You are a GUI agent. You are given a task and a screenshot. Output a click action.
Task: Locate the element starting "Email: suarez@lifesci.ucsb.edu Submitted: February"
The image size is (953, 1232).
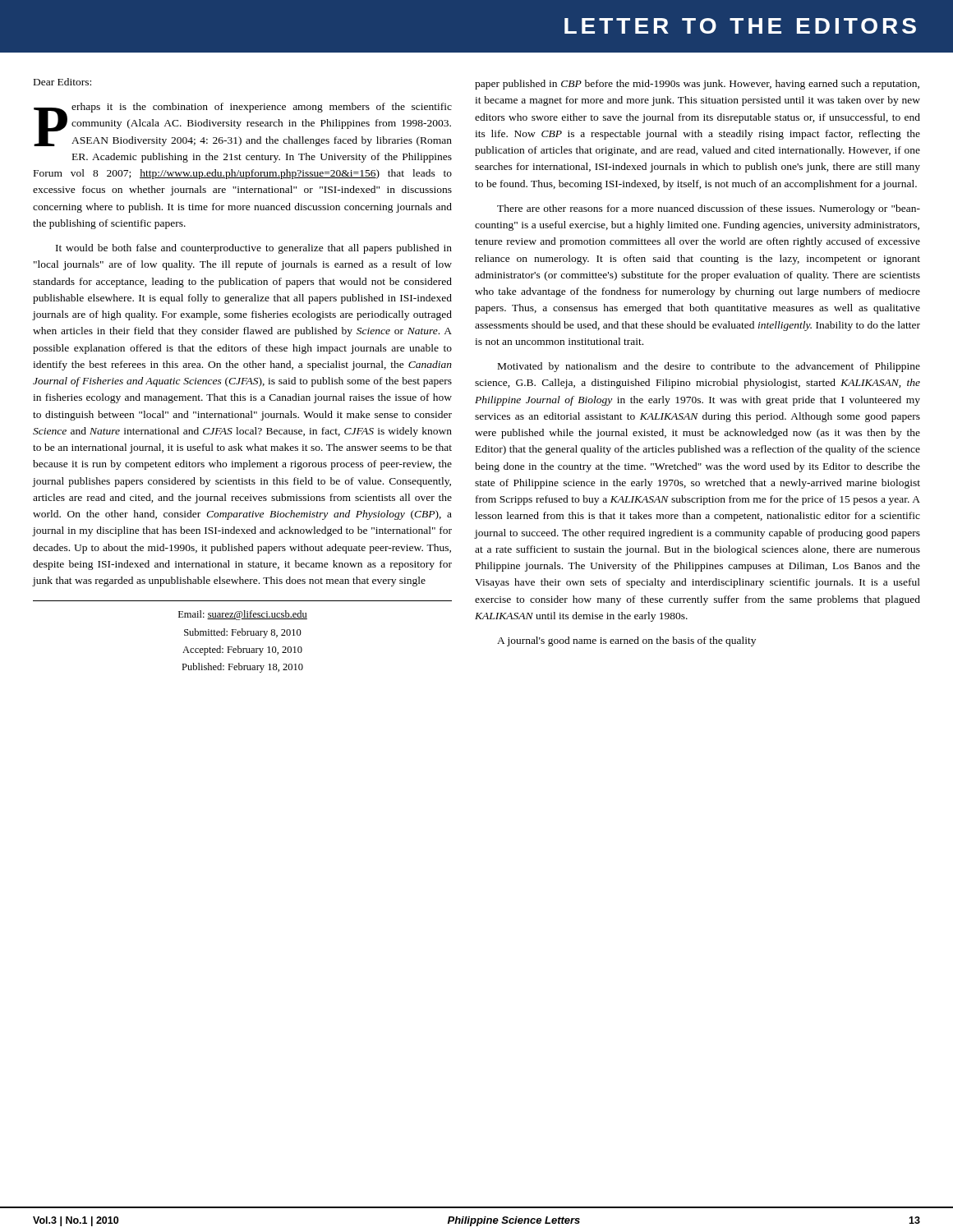click(242, 641)
